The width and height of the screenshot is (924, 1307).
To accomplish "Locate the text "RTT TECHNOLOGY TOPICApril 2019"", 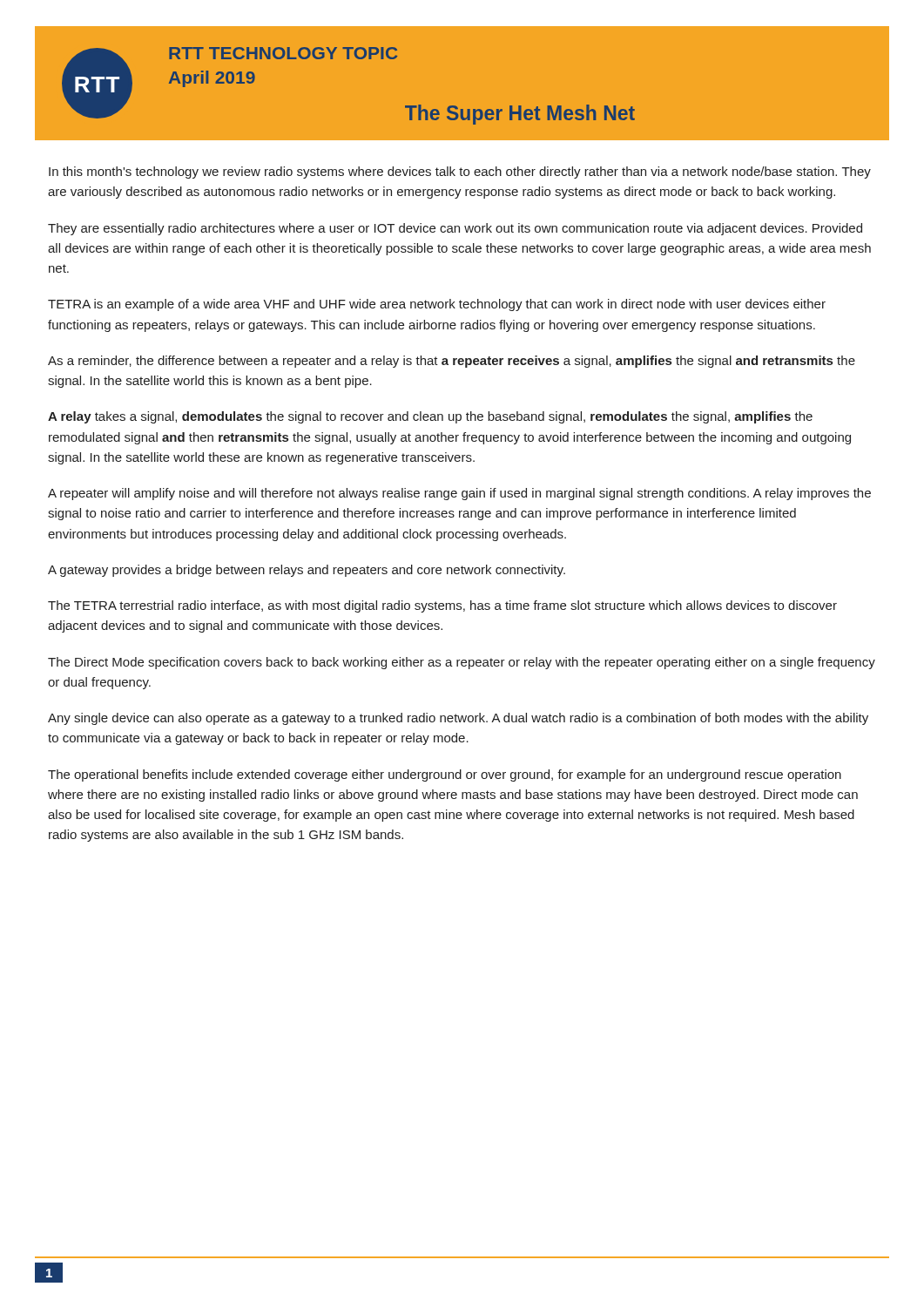I will tap(283, 65).
